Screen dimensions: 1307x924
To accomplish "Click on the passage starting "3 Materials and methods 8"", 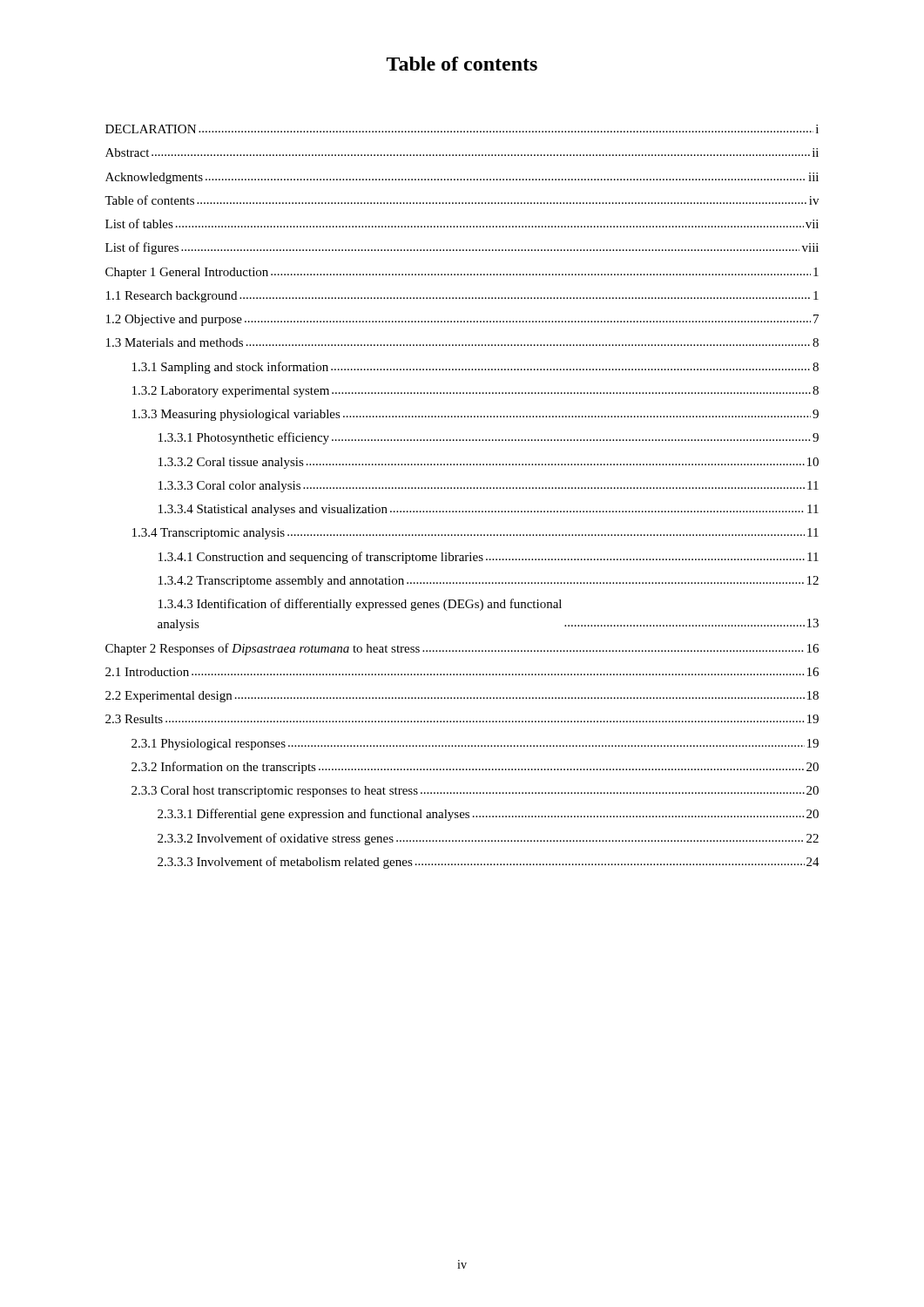I will [x=462, y=343].
